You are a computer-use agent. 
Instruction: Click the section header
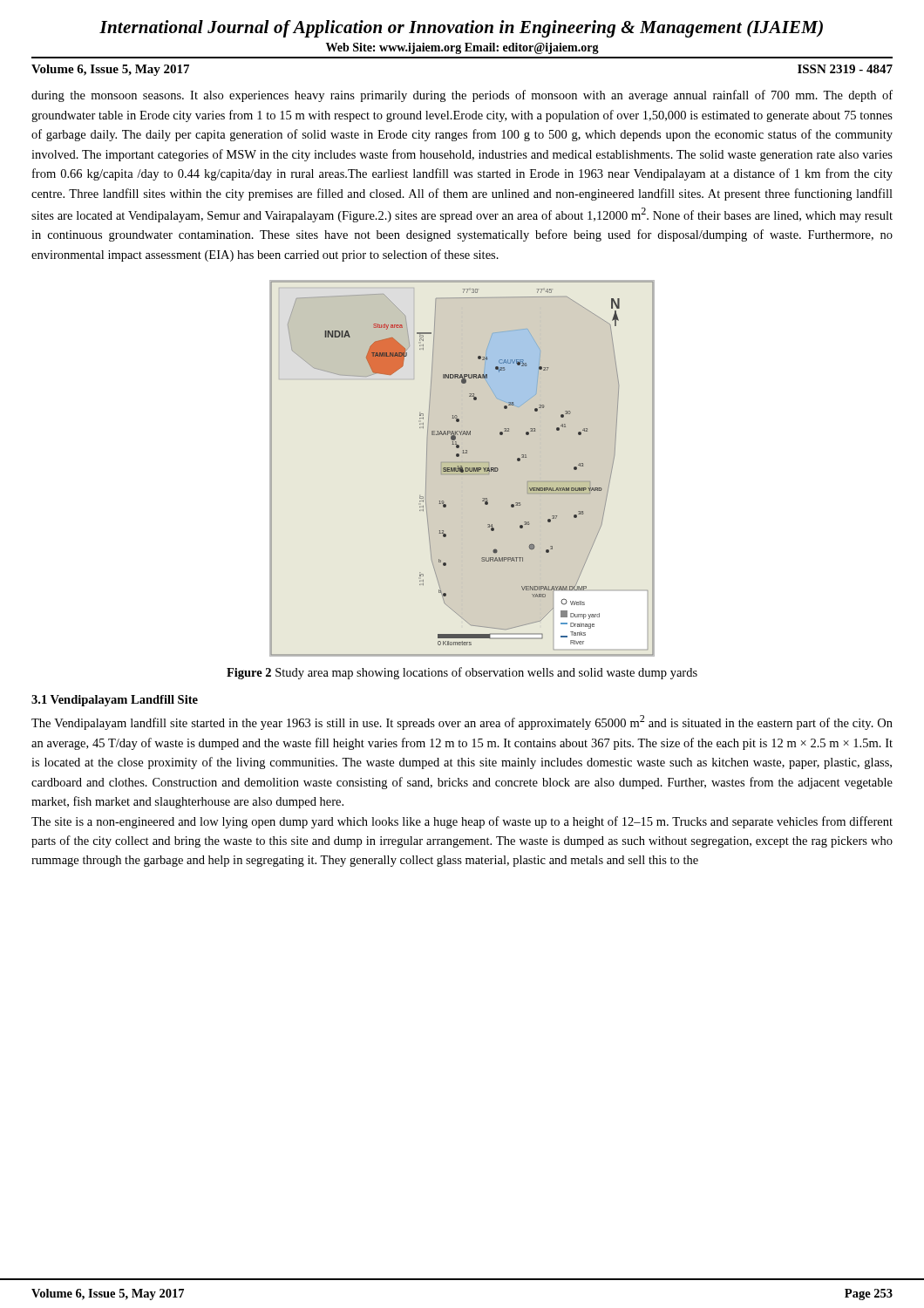pos(115,700)
